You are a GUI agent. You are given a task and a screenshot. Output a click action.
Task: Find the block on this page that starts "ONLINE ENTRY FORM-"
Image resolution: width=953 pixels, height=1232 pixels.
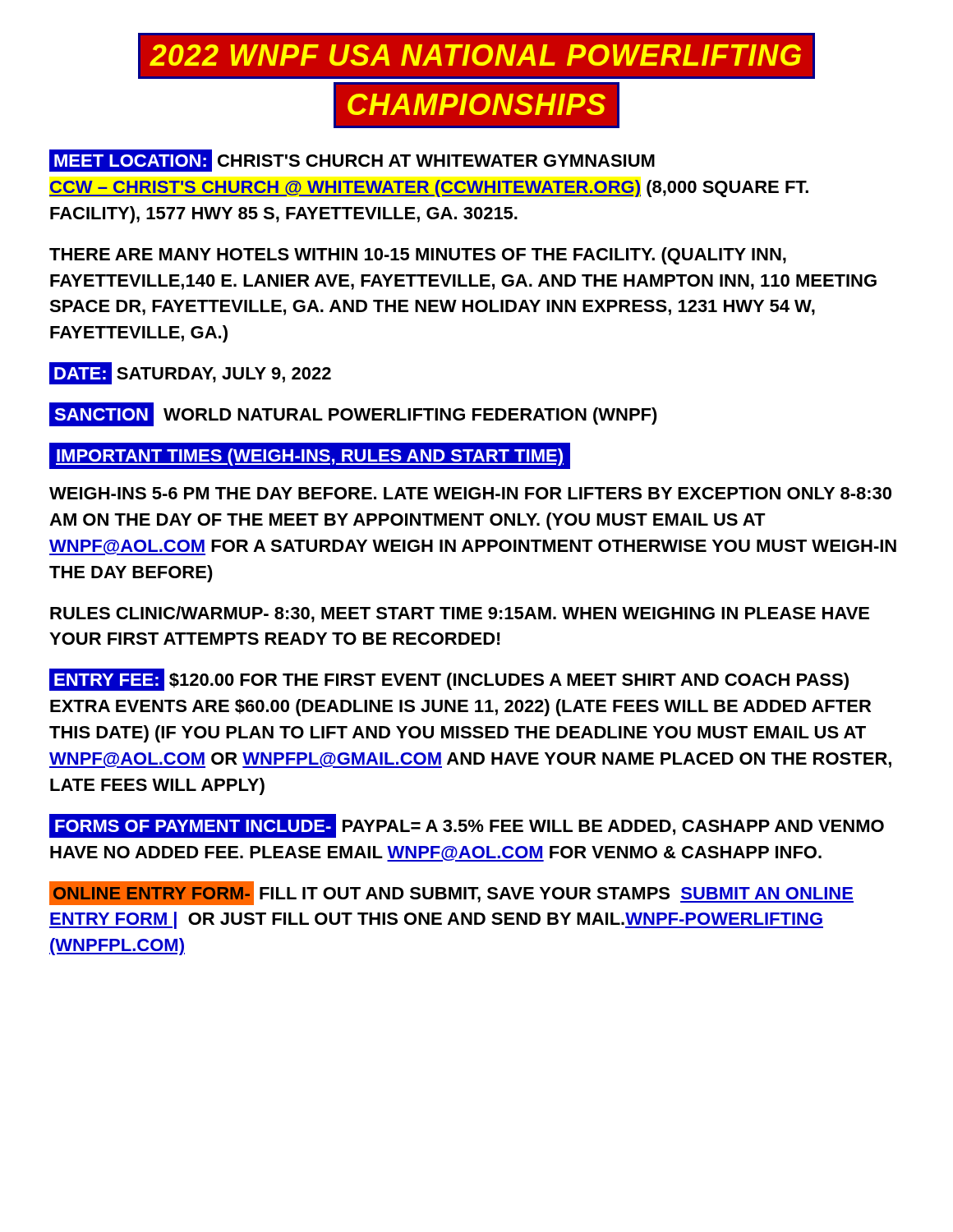coord(451,918)
